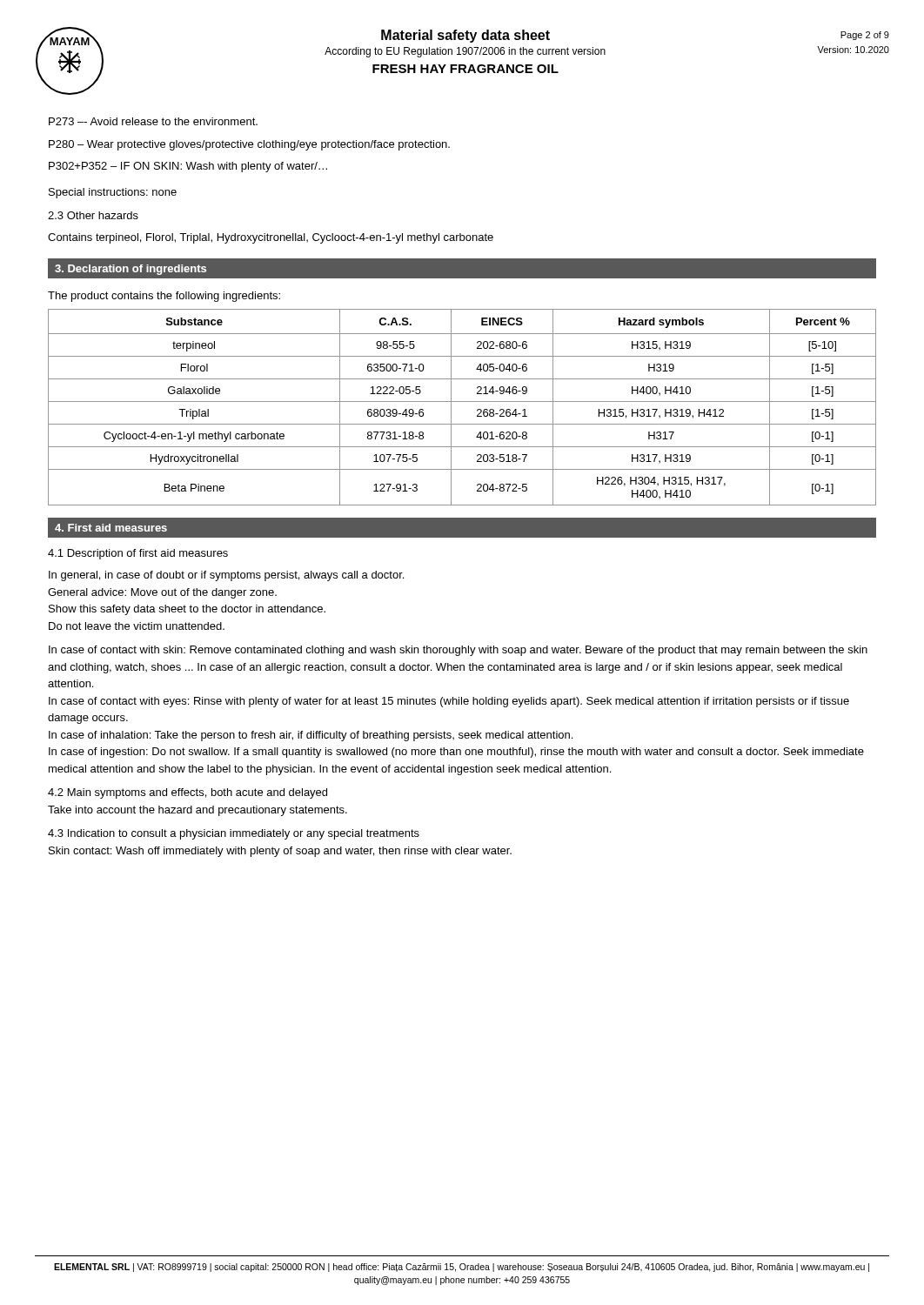
Task: Click where it says "FRESH HAY FRAGRANCE OIL"
Action: click(465, 68)
